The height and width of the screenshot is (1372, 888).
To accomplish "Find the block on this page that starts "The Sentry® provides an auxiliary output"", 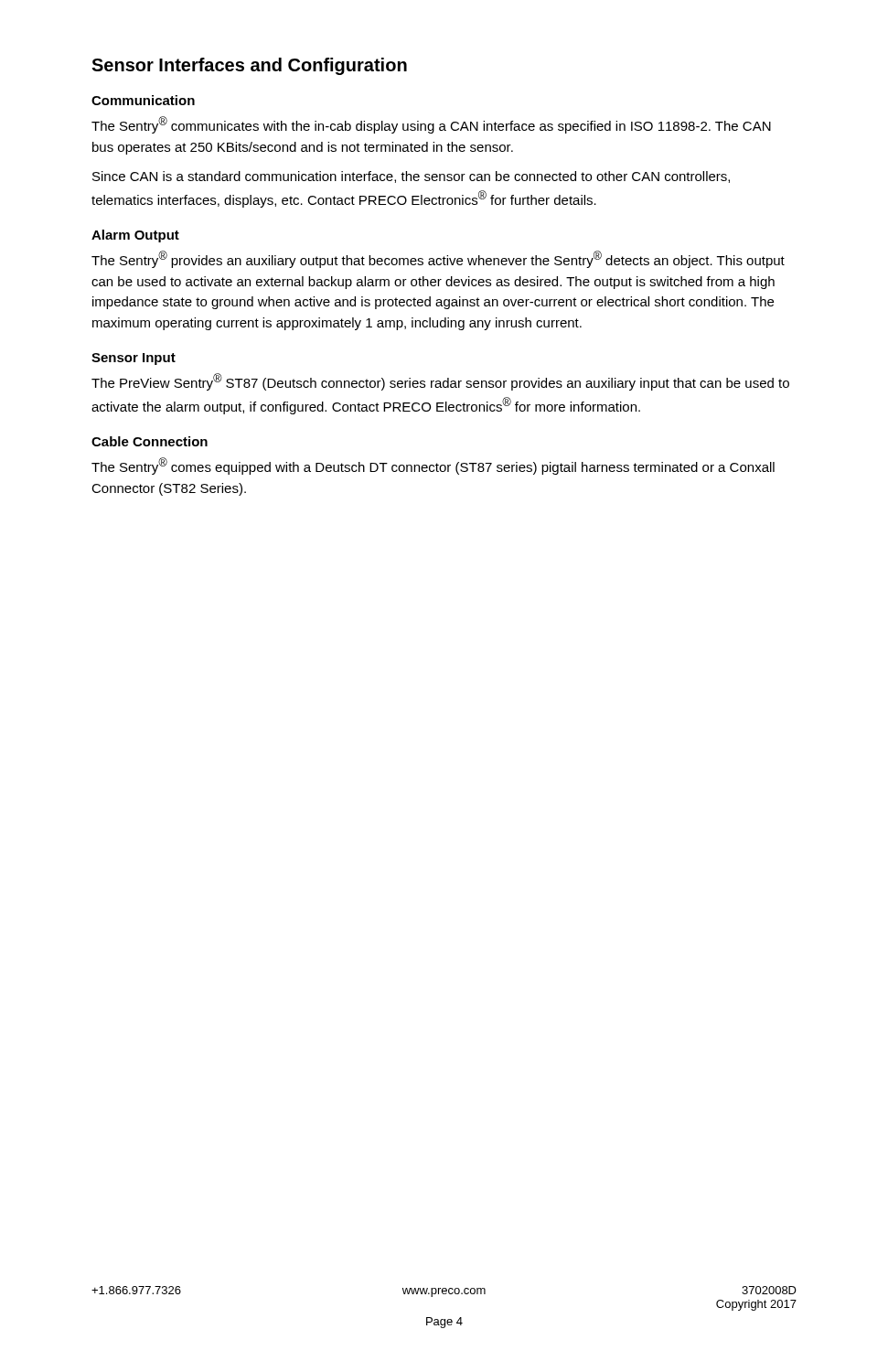I will coord(438,290).
